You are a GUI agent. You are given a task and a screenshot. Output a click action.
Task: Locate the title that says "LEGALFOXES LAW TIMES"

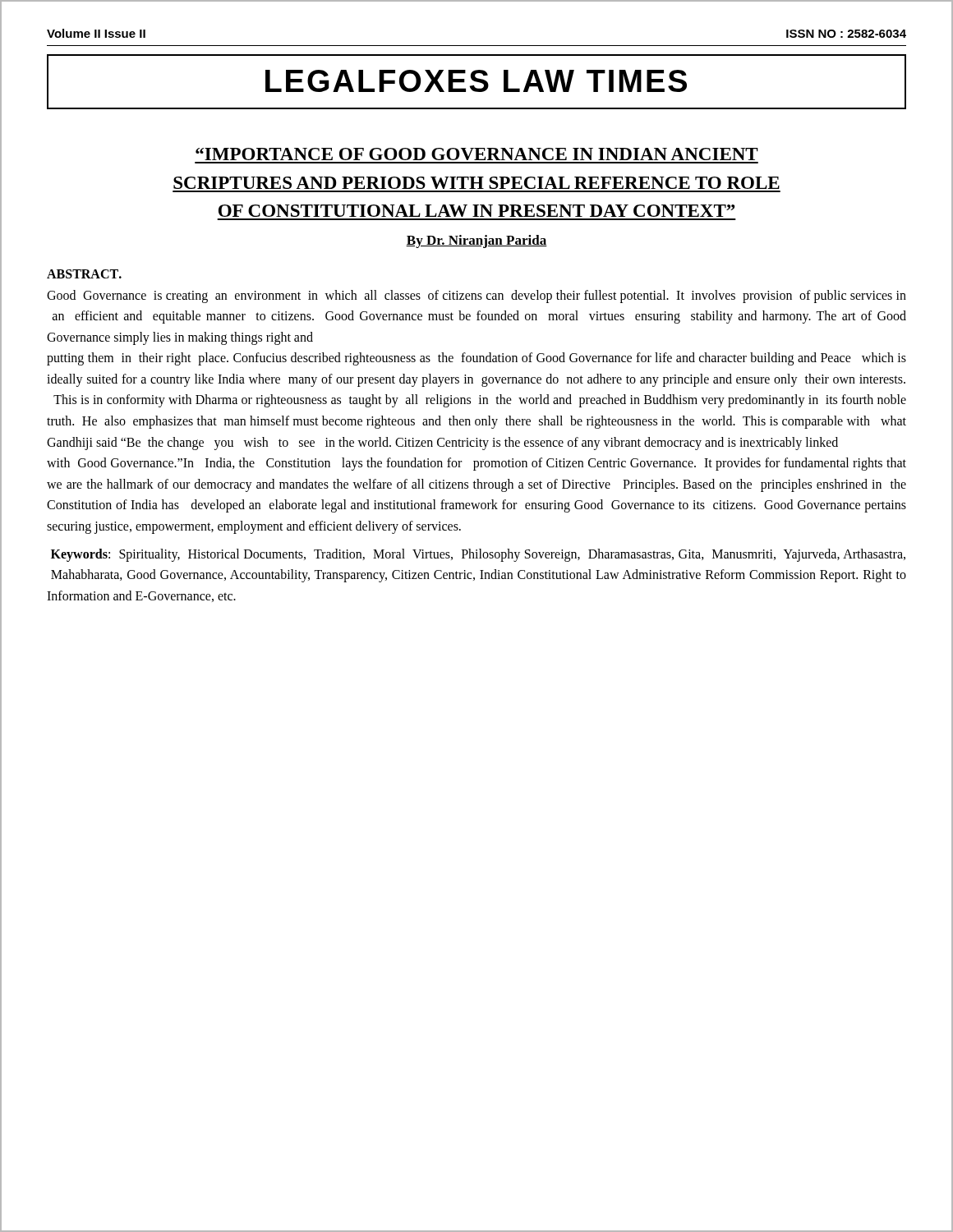tap(476, 82)
